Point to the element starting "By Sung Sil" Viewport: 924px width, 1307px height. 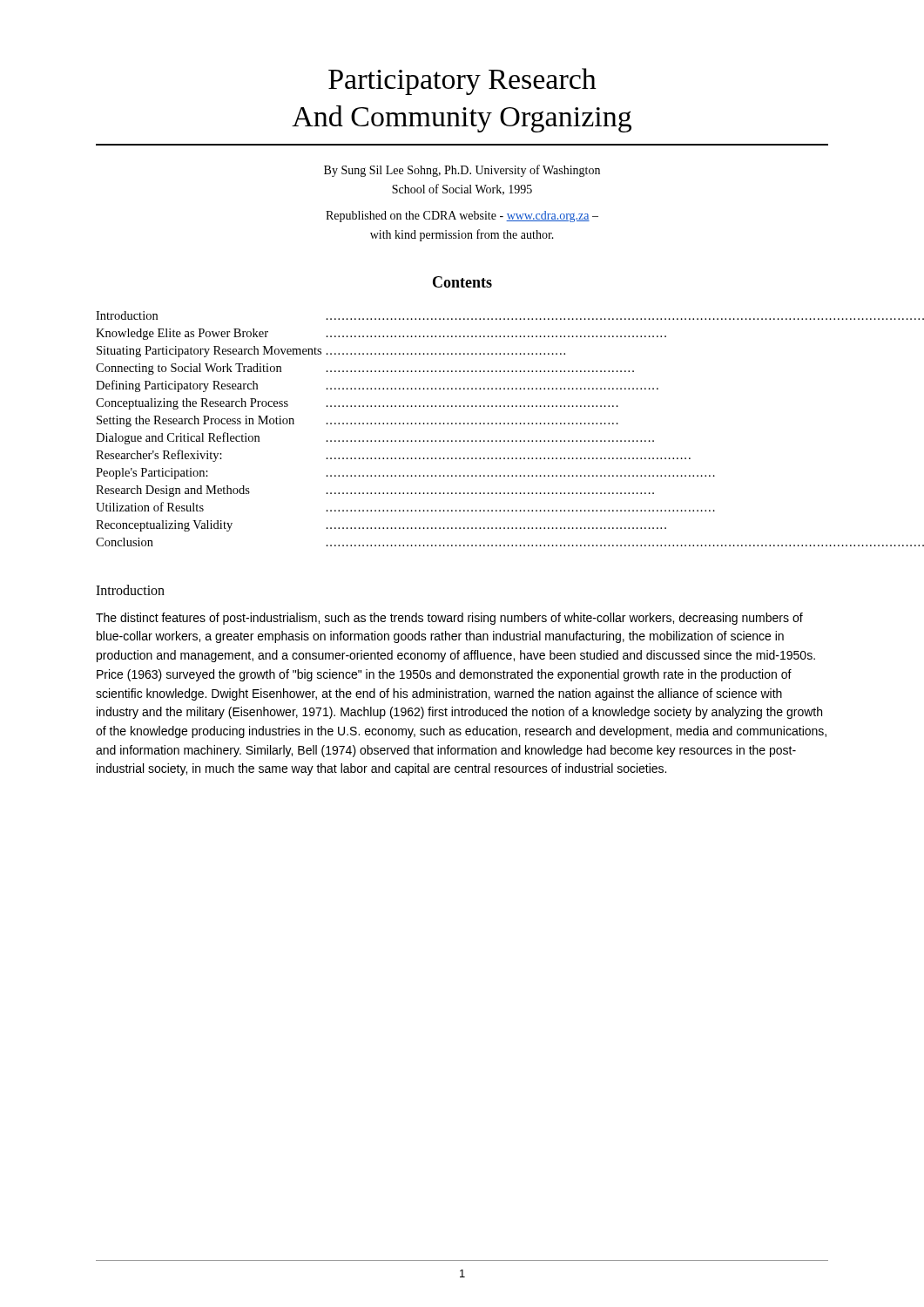click(x=462, y=180)
